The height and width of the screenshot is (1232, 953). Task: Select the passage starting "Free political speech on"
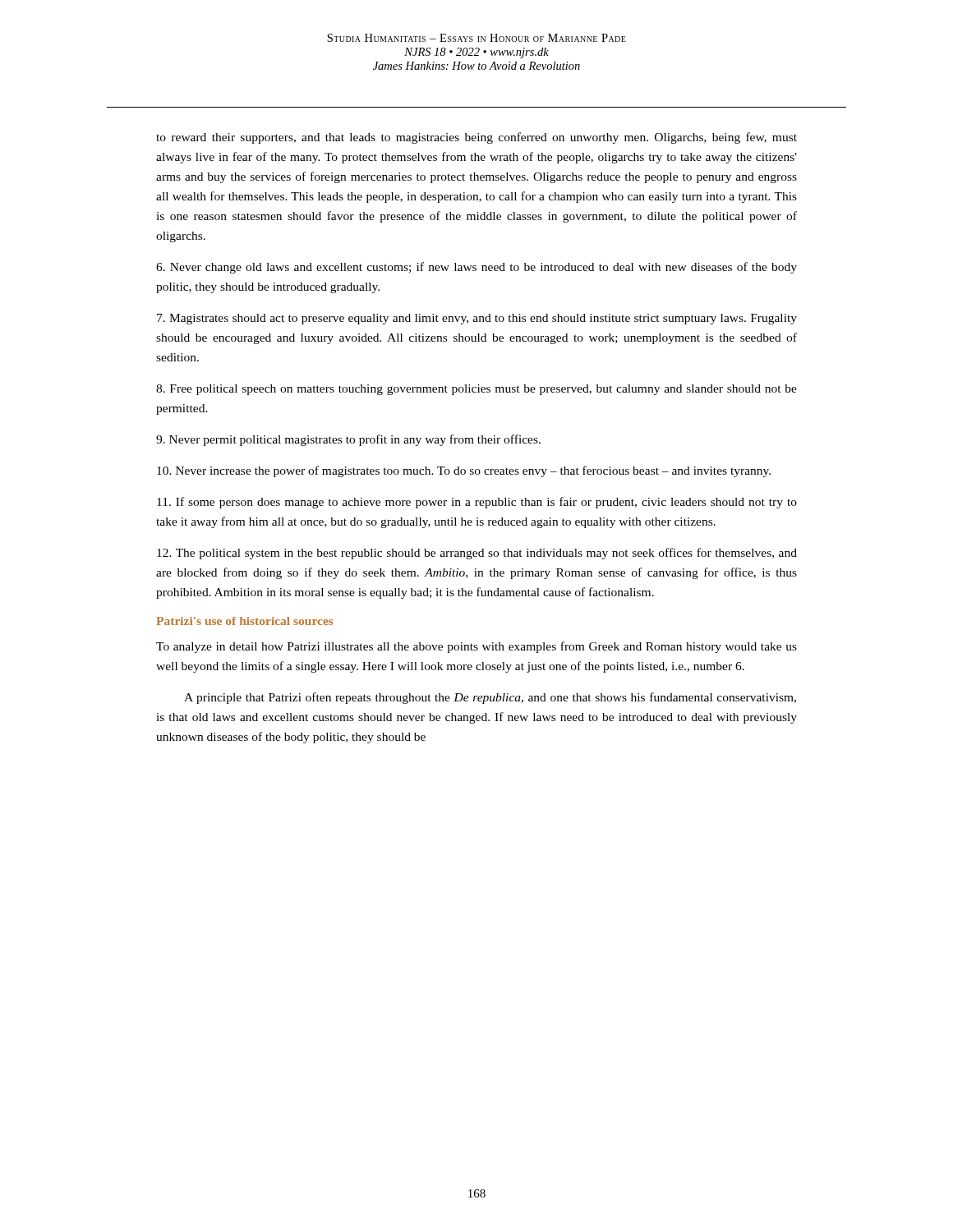tap(476, 398)
